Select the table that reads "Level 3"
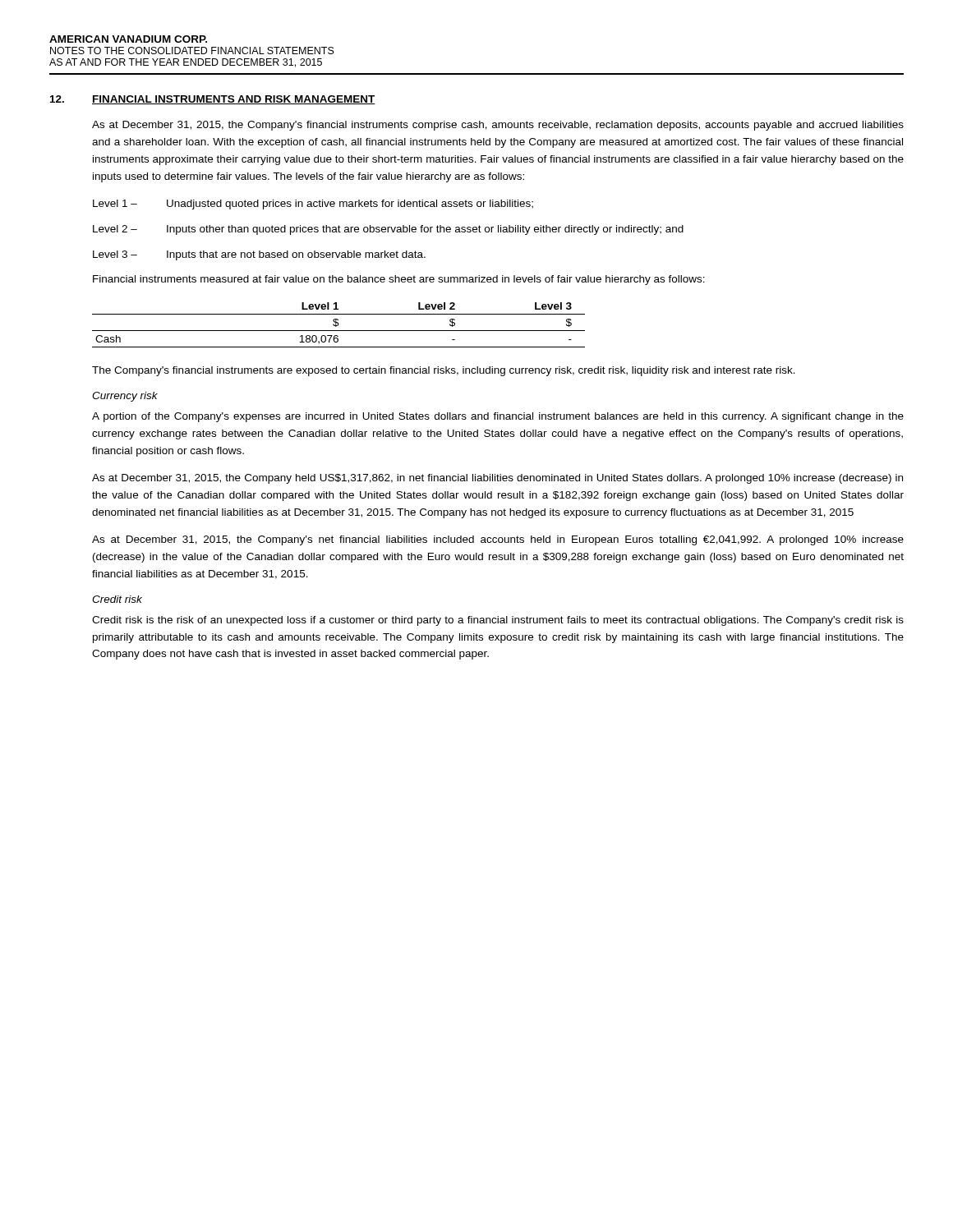953x1232 pixels. (498, 323)
